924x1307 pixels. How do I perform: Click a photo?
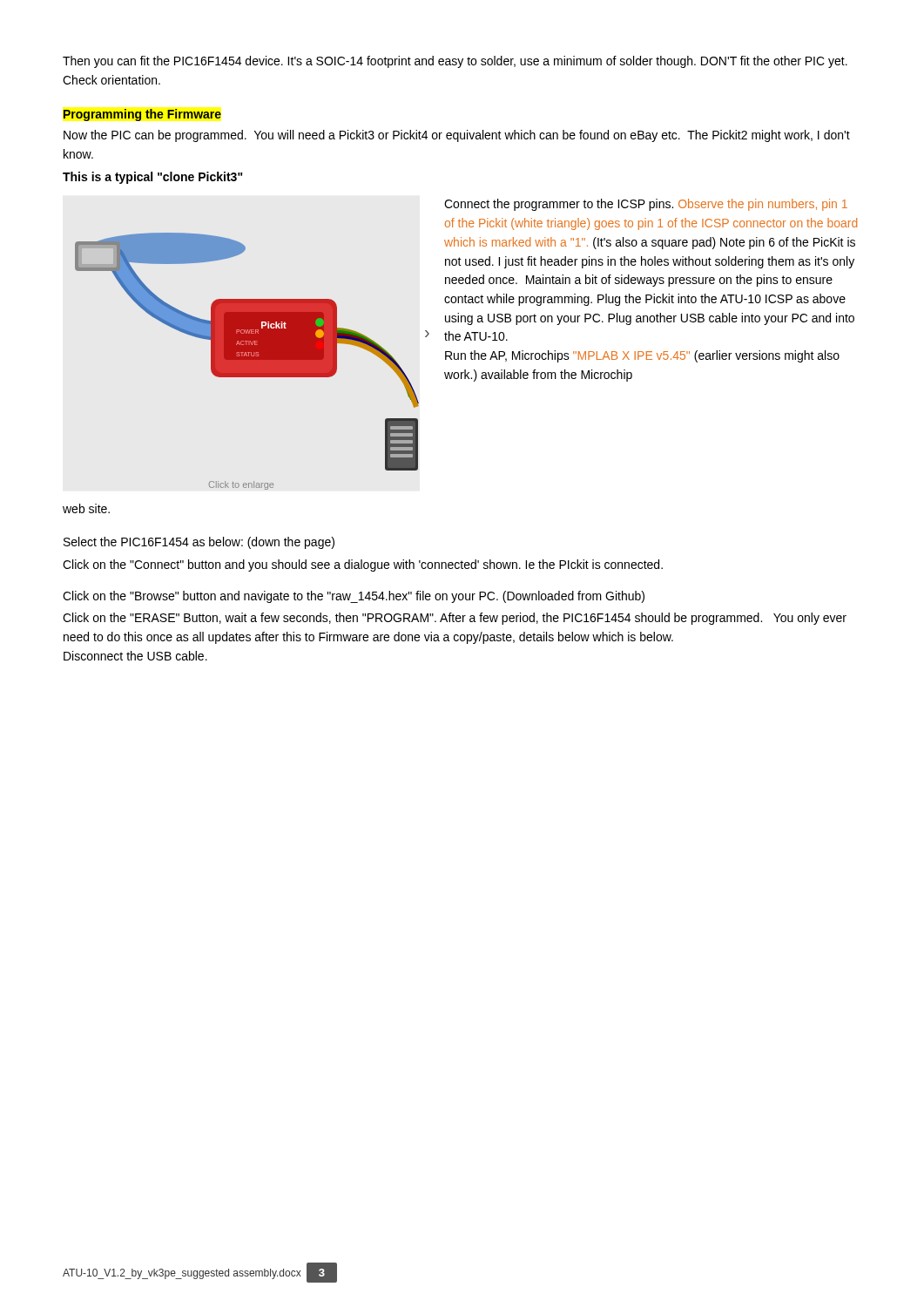[x=241, y=344]
